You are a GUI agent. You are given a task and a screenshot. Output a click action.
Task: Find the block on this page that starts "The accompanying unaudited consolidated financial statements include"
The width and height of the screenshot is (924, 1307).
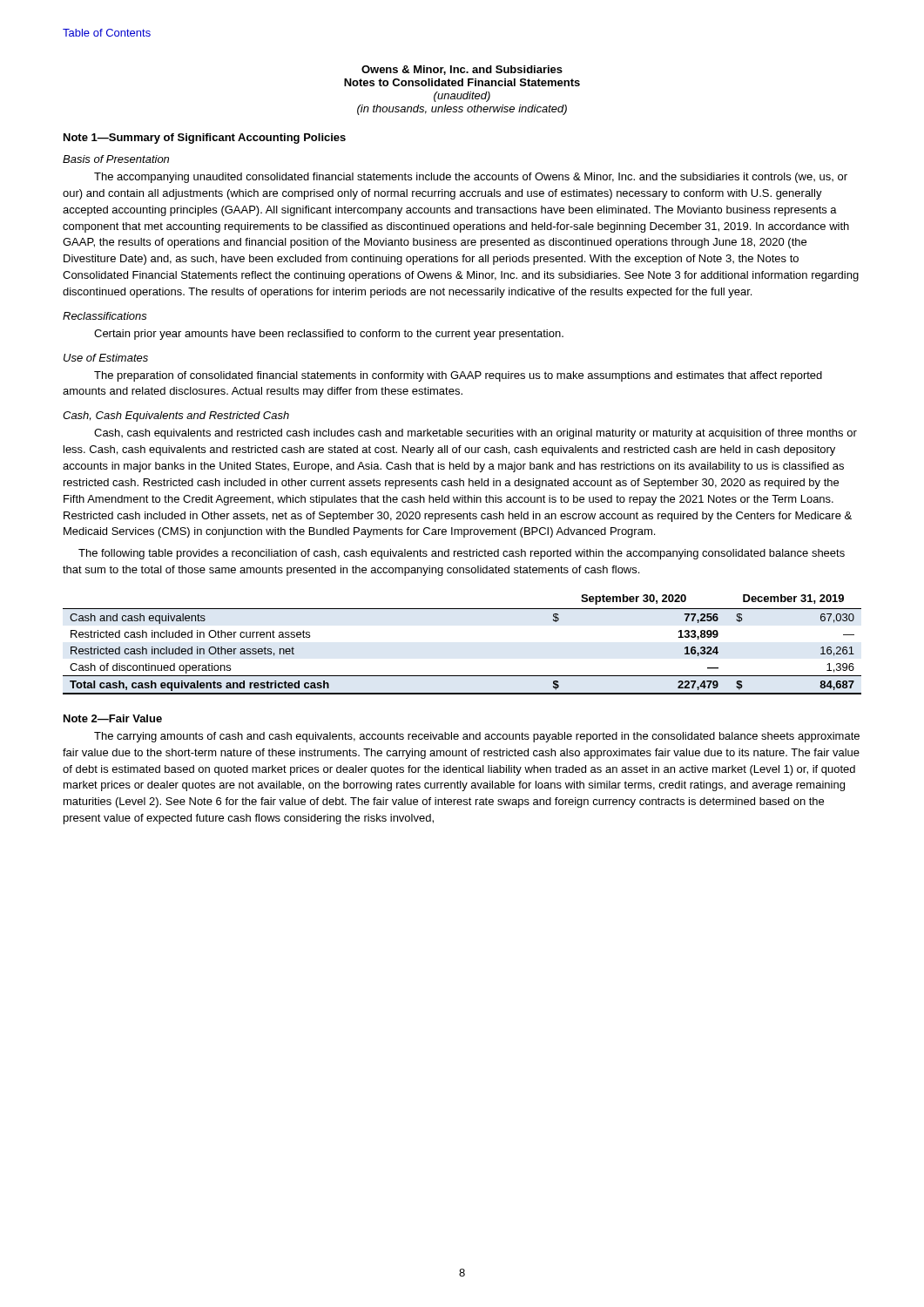[461, 234]
